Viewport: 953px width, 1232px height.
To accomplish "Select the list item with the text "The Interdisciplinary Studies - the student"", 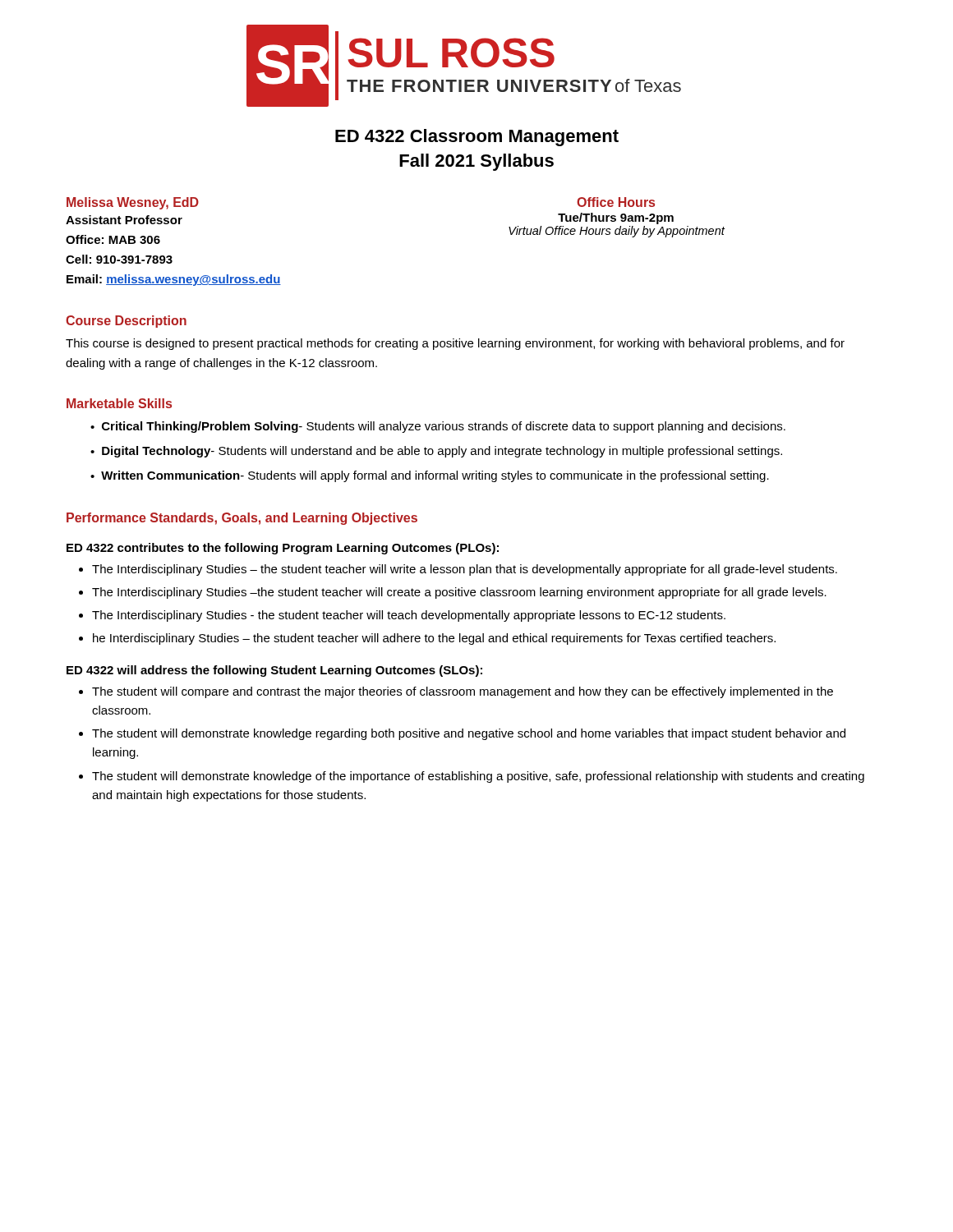I will 409,615.
